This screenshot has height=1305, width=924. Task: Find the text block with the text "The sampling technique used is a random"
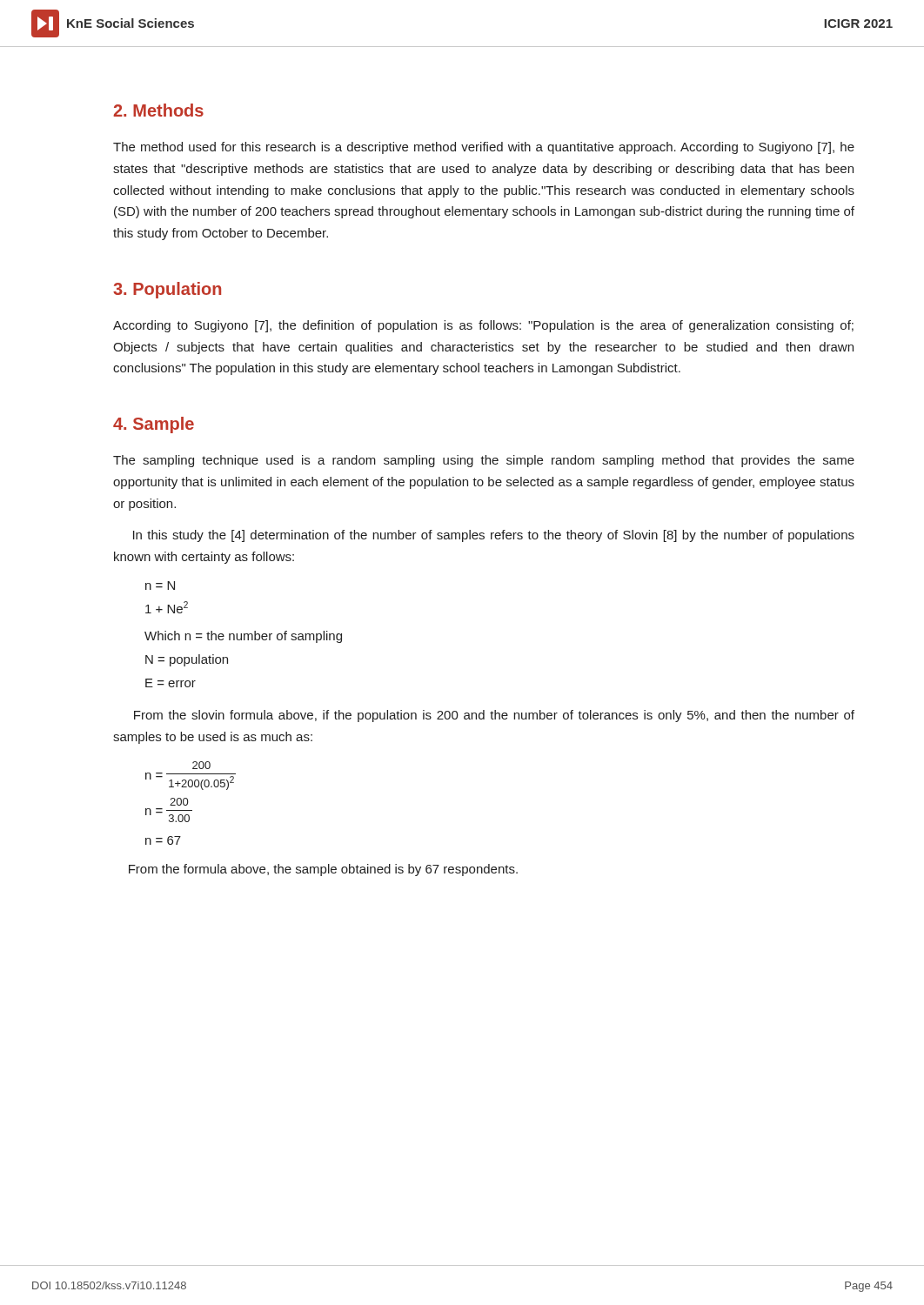(484, 481)
